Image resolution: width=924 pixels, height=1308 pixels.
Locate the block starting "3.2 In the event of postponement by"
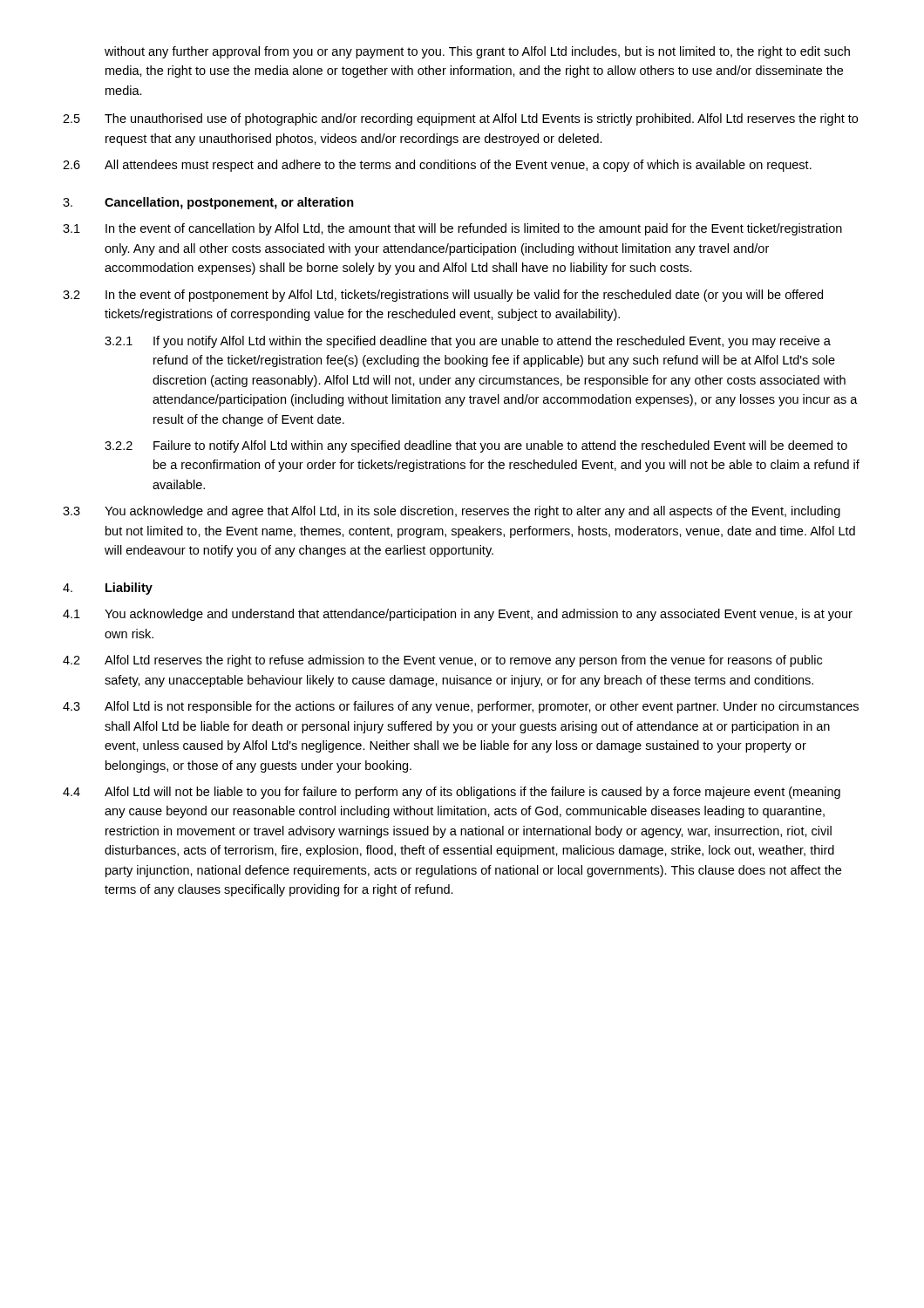462,305
